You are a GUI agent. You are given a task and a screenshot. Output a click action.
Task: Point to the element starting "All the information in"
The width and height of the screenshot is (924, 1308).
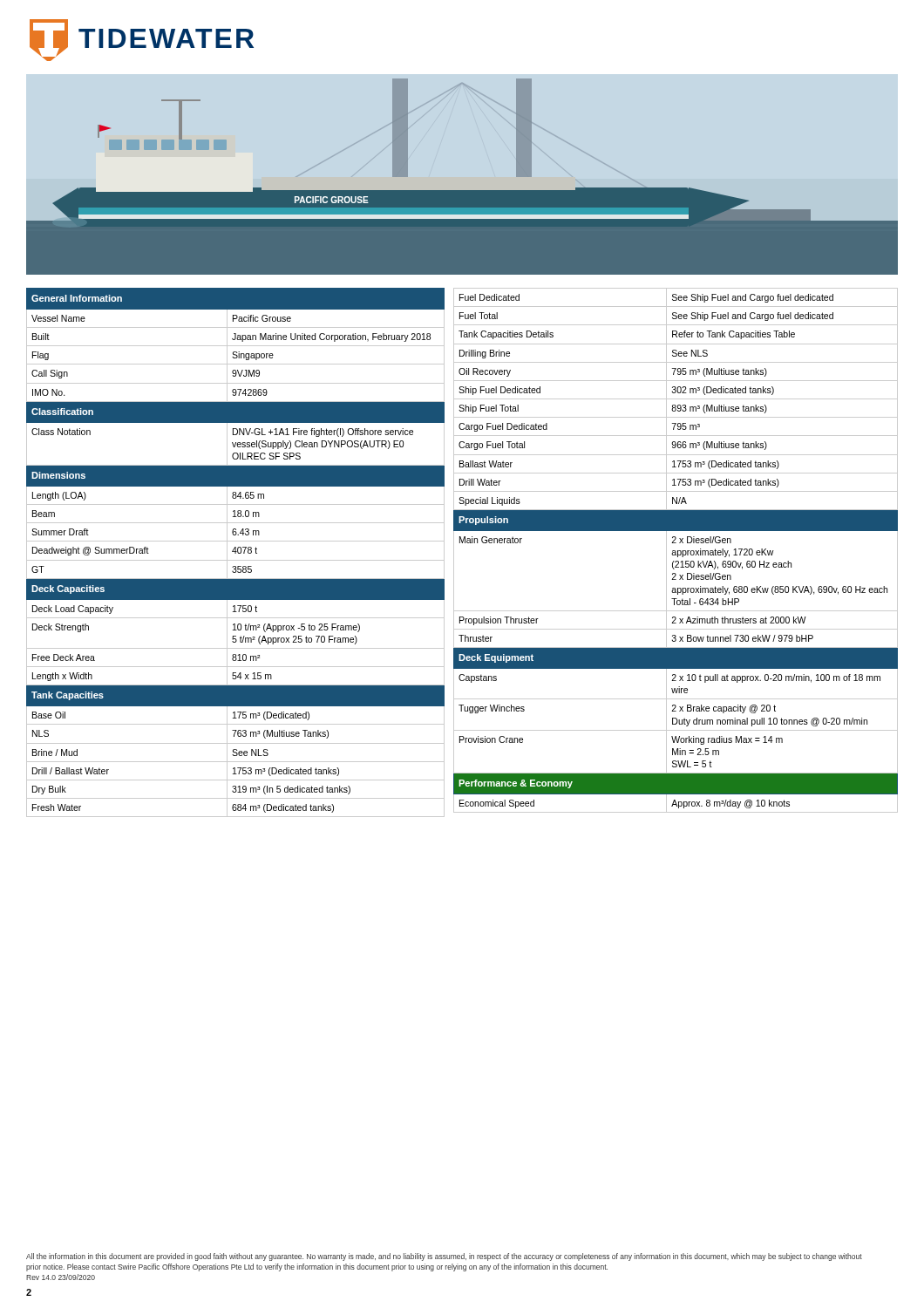[x=444, y=1267]
